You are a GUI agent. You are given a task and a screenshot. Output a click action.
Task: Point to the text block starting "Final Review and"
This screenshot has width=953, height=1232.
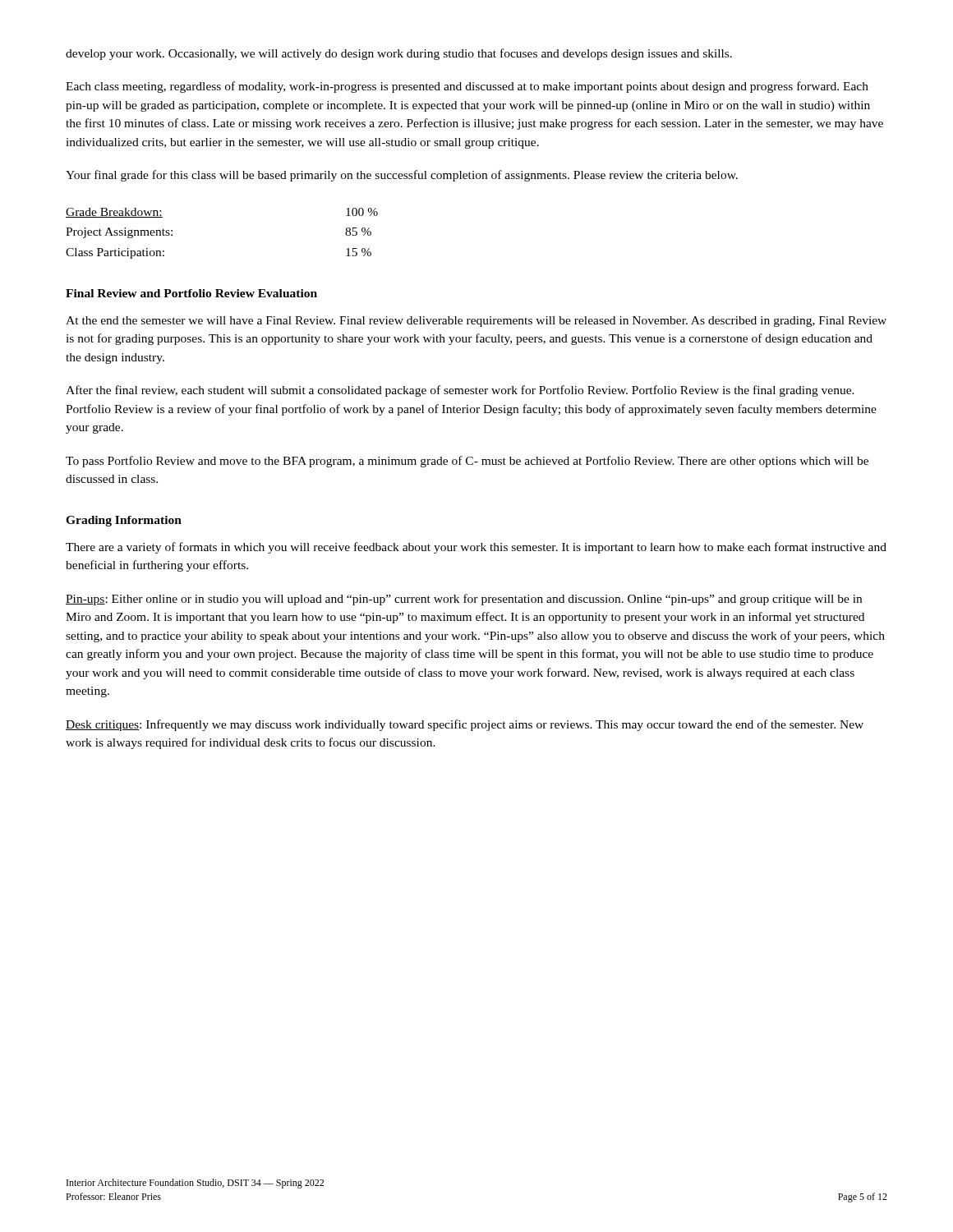(x=192, y=293)
